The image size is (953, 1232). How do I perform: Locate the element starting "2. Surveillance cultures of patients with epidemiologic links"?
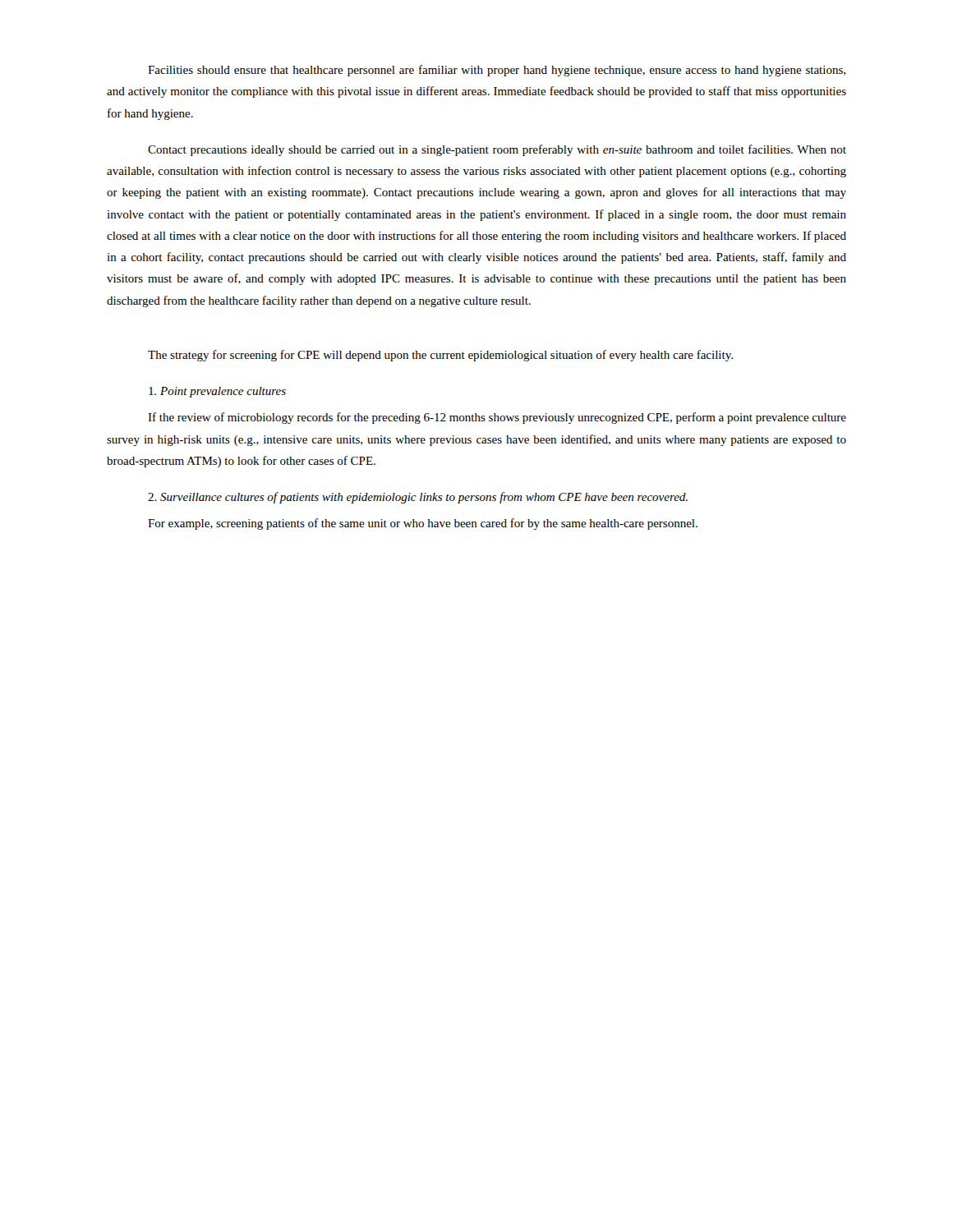497,497
